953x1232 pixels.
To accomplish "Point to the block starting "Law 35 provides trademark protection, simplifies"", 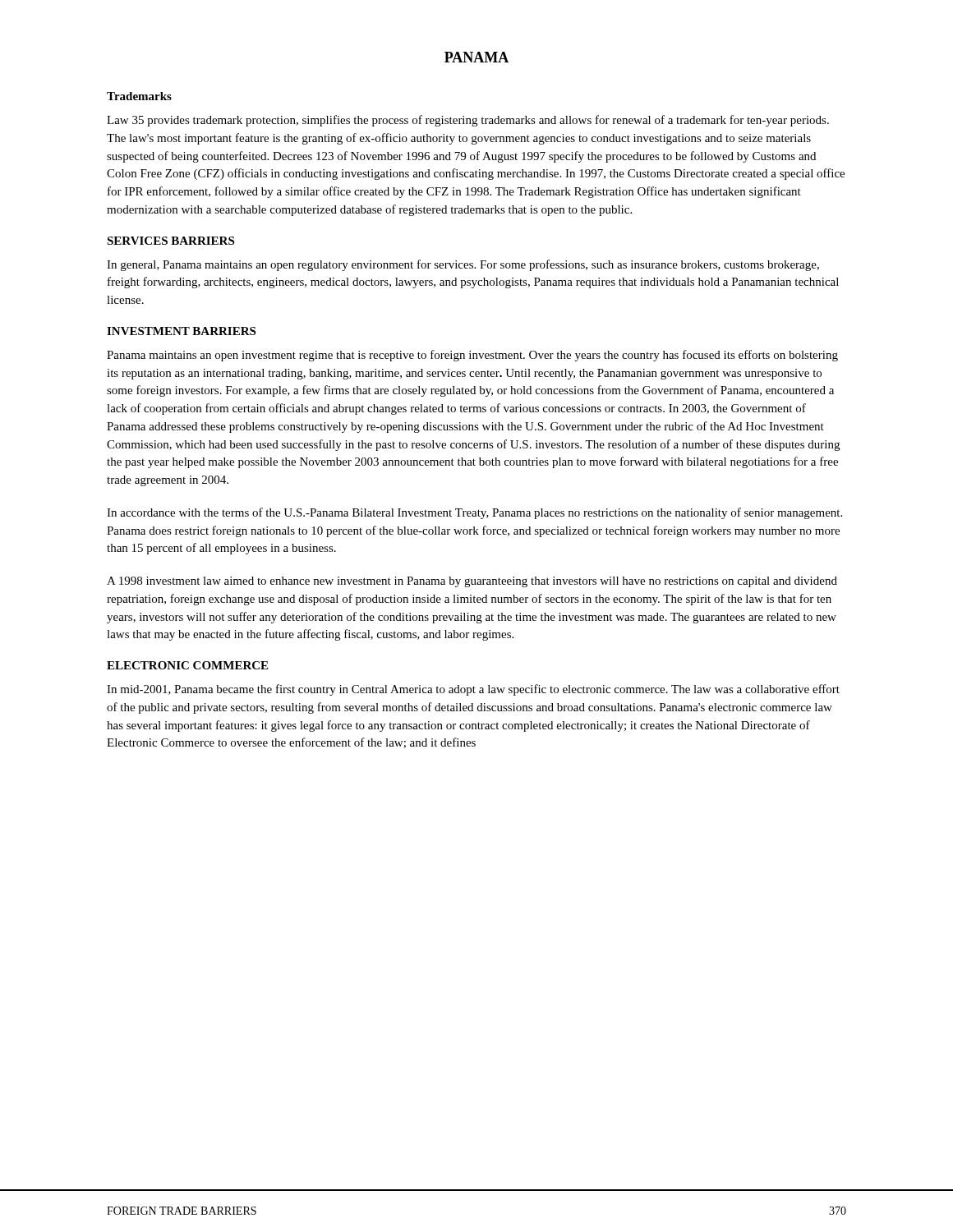I will click(476, 165).
